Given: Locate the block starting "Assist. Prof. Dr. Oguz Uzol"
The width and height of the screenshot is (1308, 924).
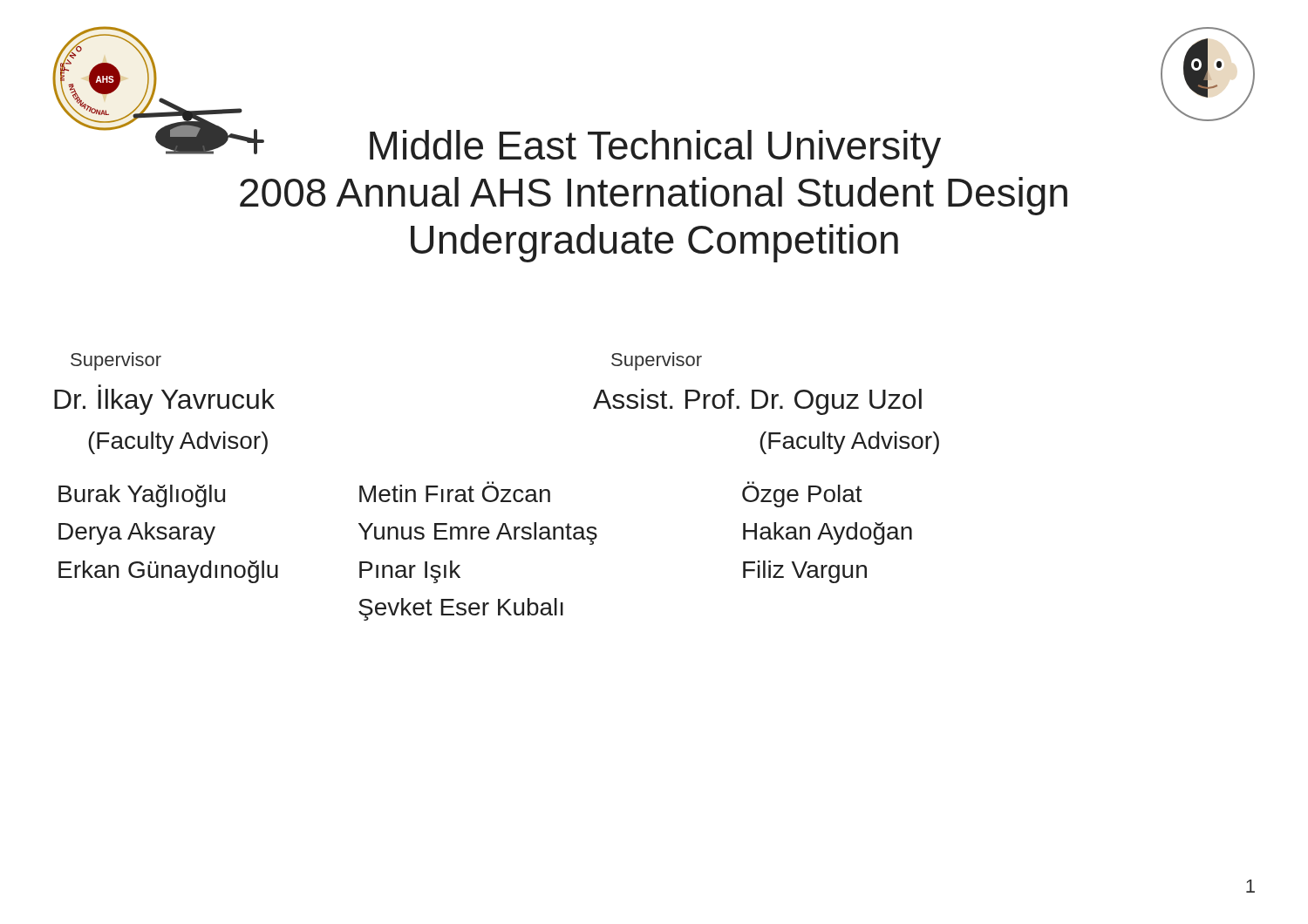Looking at the screenshot, I should [758, 399].
